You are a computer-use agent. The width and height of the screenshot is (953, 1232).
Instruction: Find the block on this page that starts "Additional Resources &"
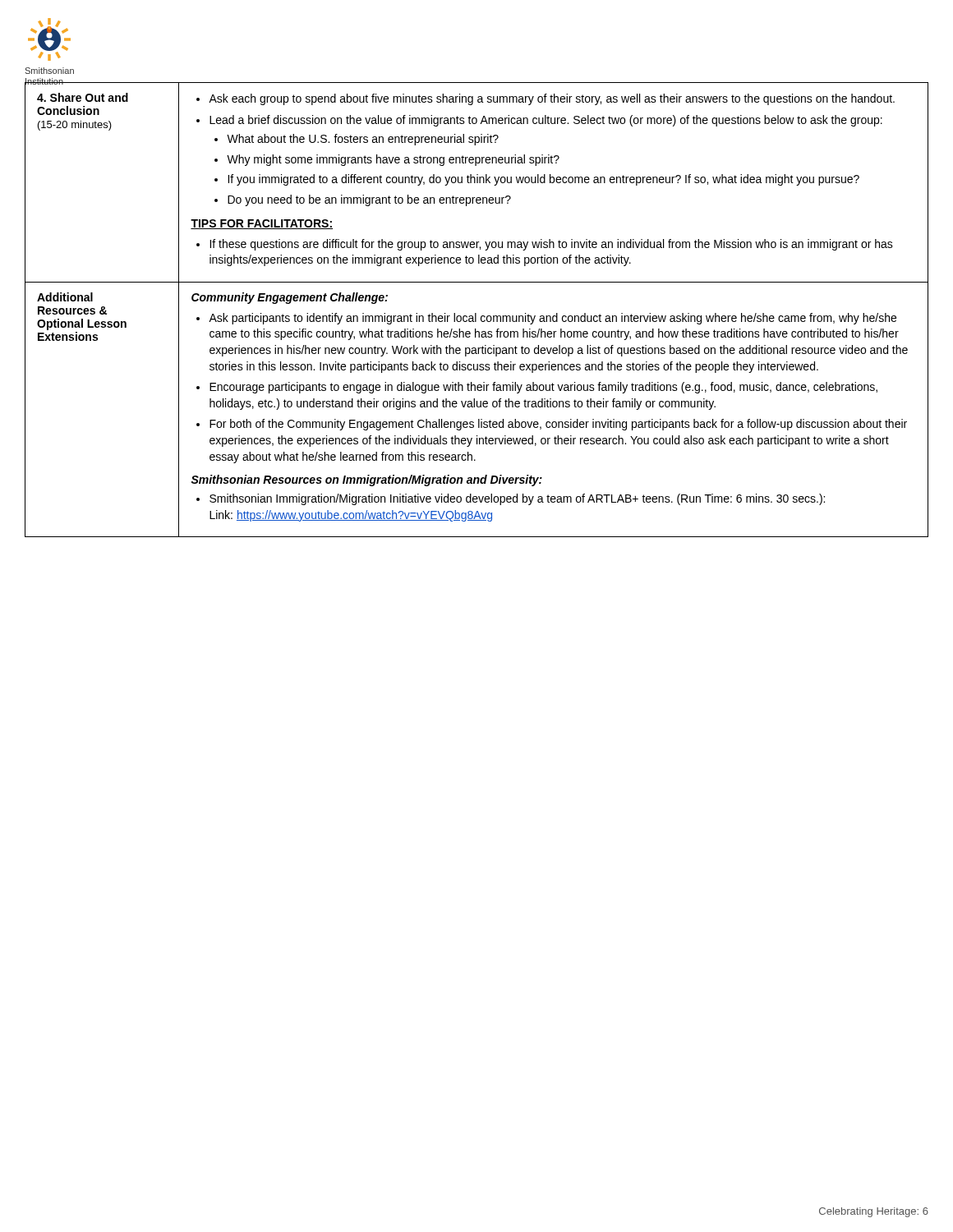82,317
